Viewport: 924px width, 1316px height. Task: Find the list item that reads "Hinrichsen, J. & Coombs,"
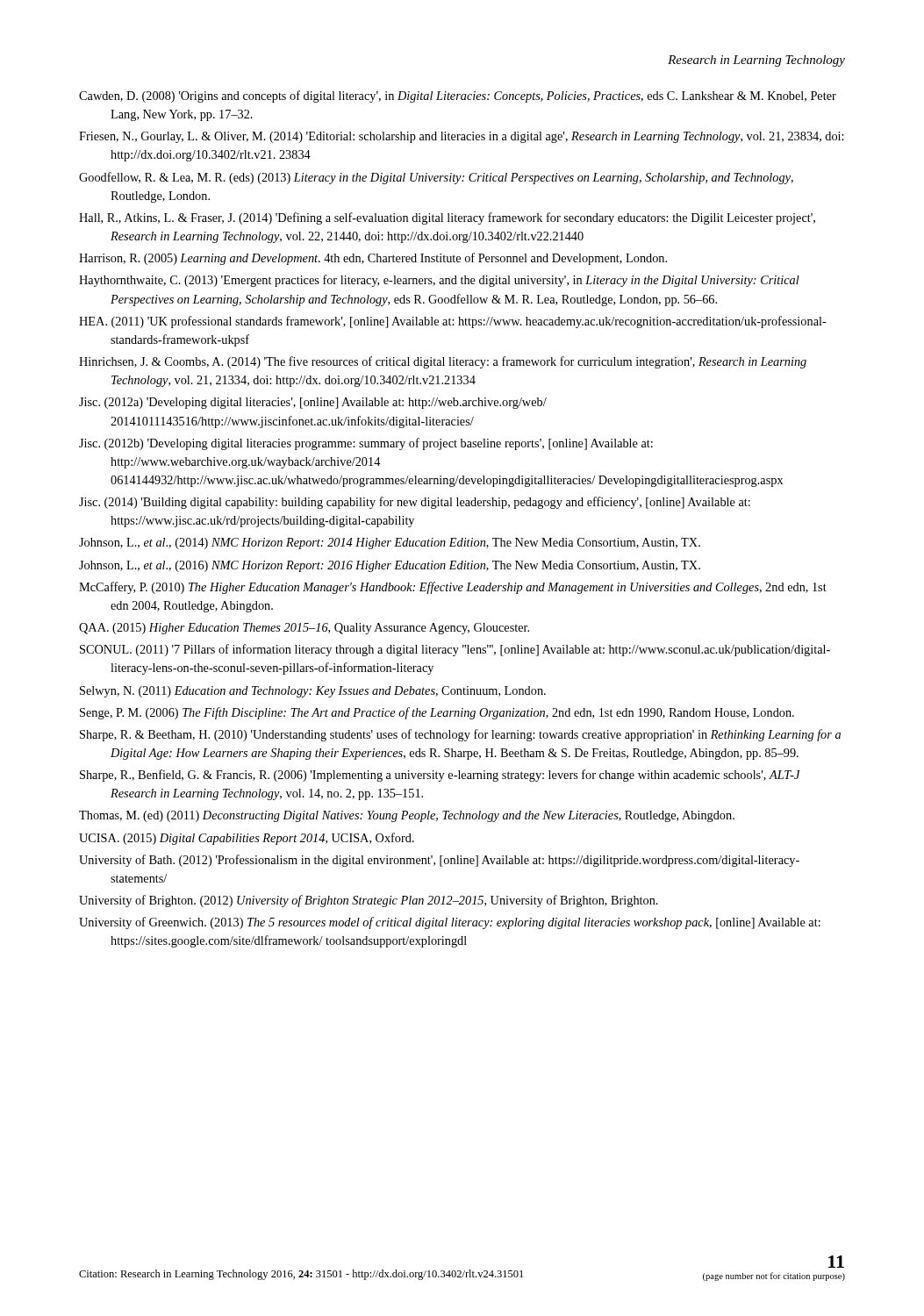click(443, 371)
